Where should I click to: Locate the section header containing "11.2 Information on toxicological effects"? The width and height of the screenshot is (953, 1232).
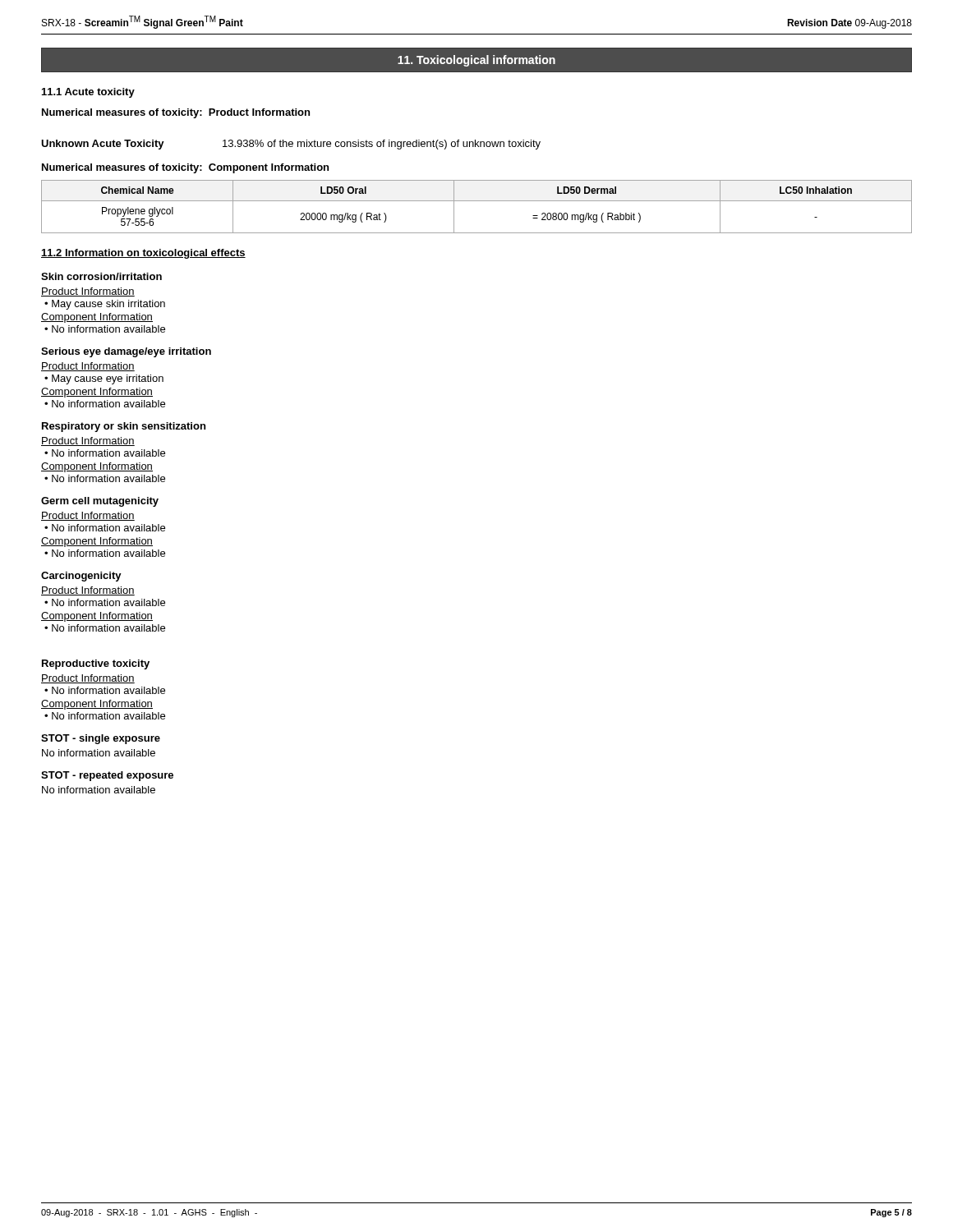tap(143, 253)
